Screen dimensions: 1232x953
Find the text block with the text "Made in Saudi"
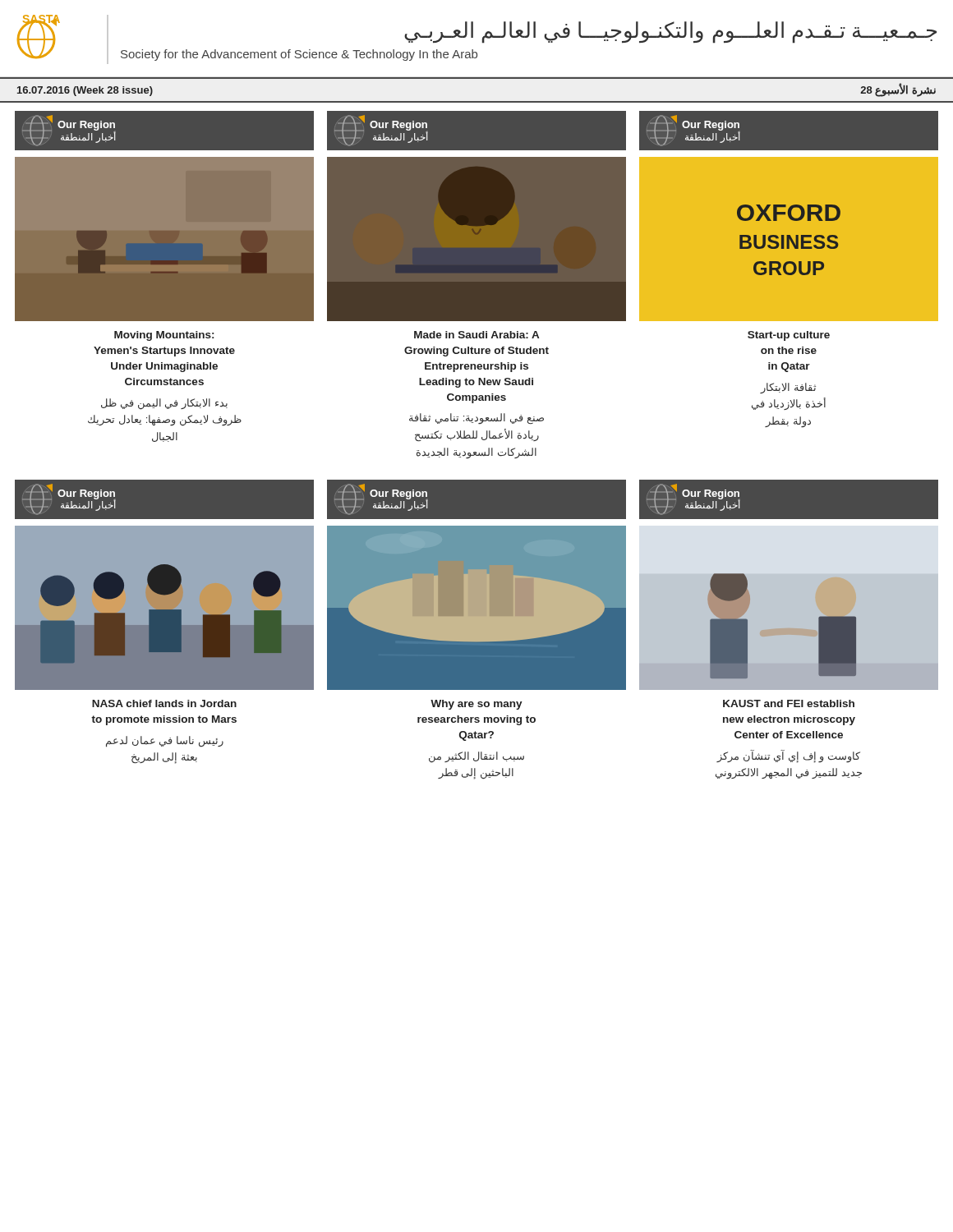click(x=476, y=366)
